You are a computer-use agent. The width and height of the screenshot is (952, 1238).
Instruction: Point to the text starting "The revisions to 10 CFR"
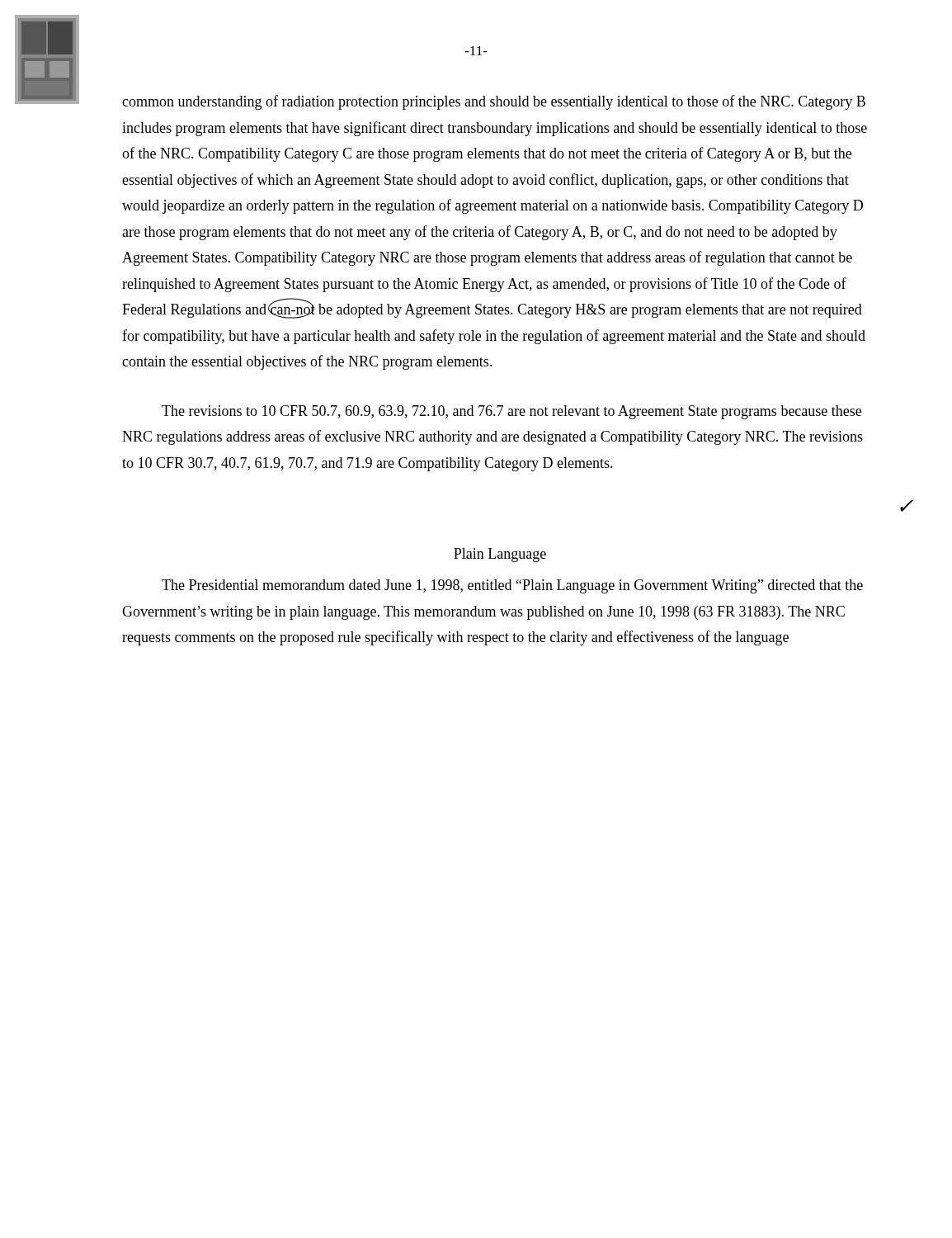click(x=492, y=437)
